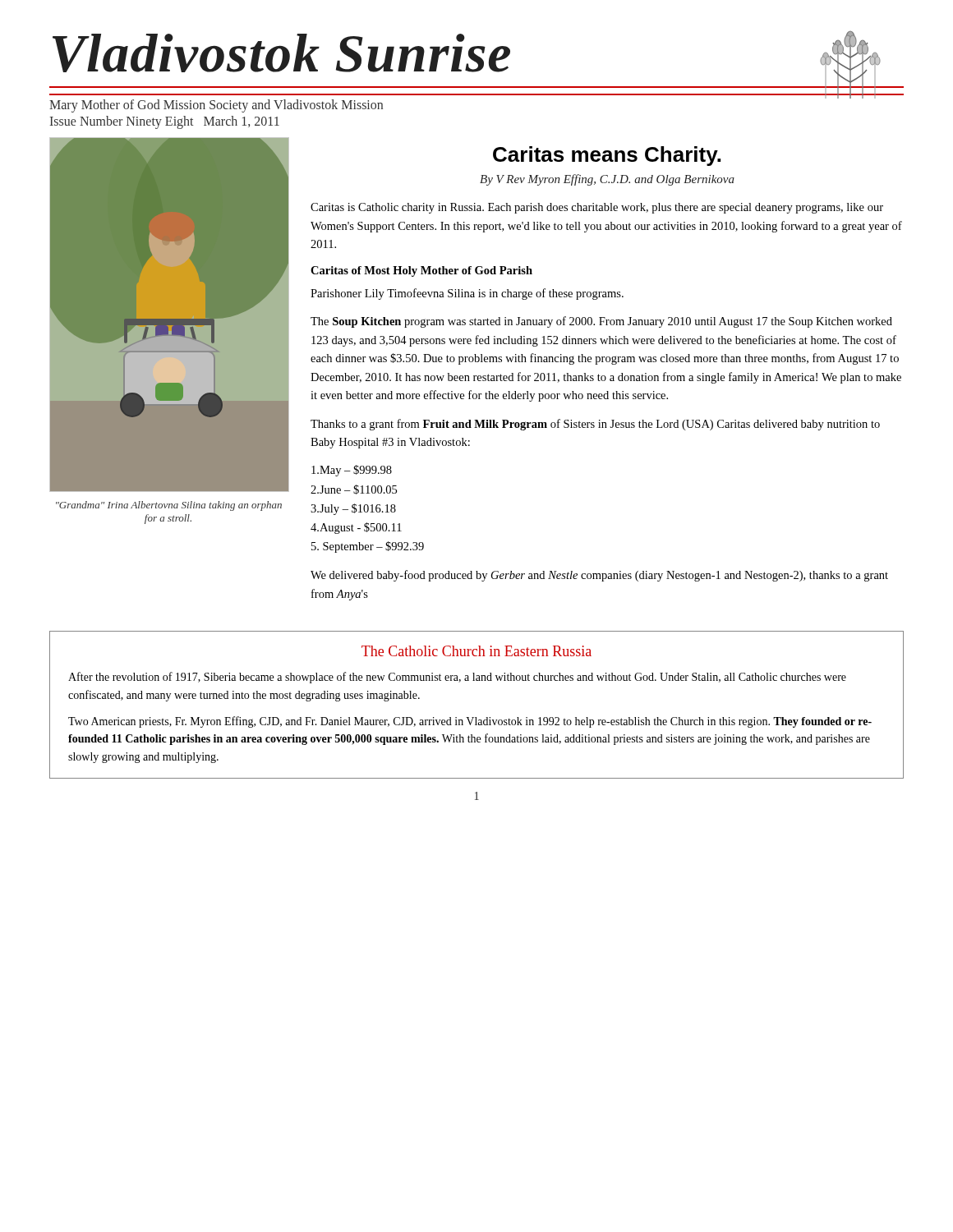
Task: Locate the passage starting "Two American priests, Fr. Myron Effing, CJD, and"
Action: pos(470,739)
